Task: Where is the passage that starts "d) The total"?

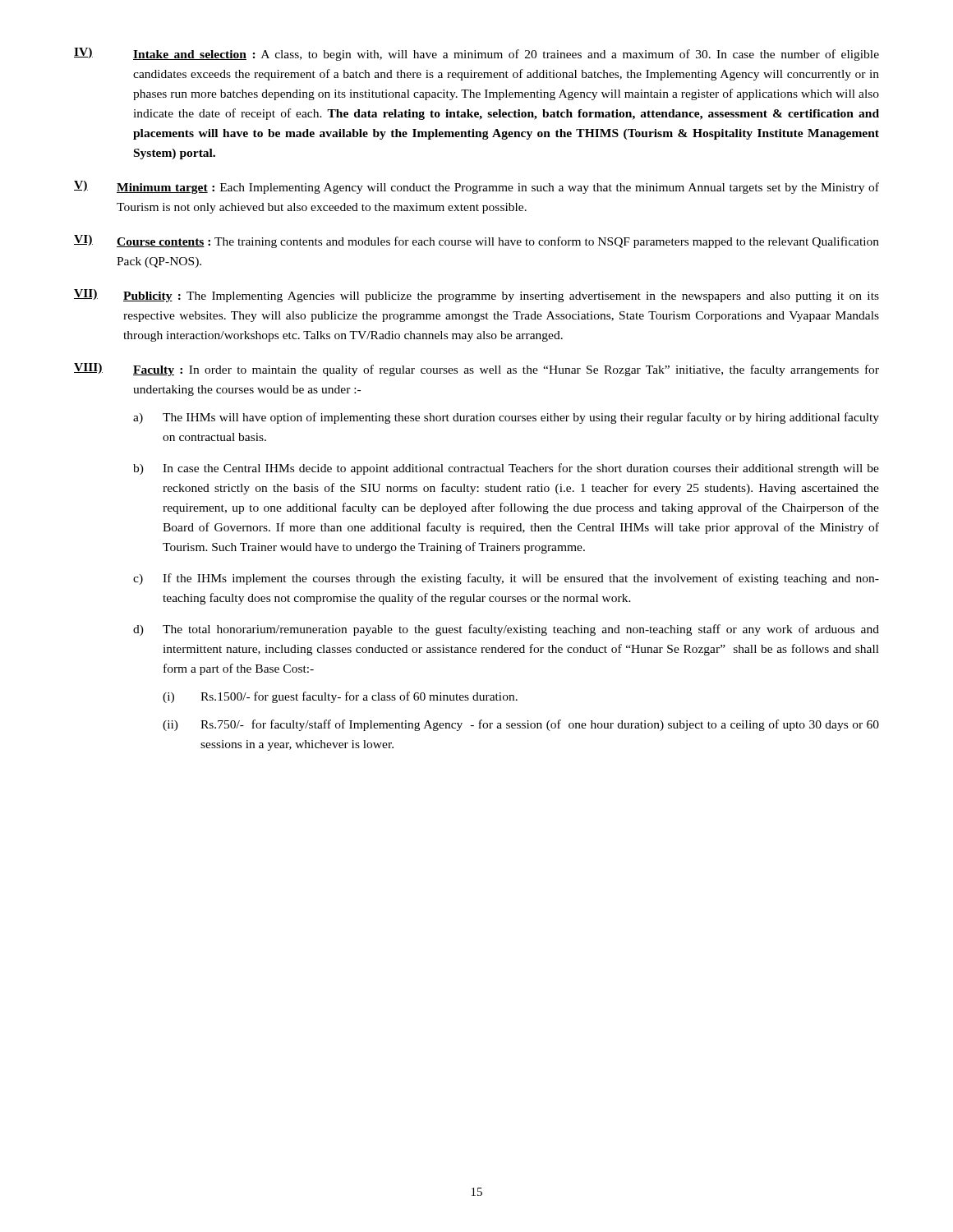Action: 506,691
